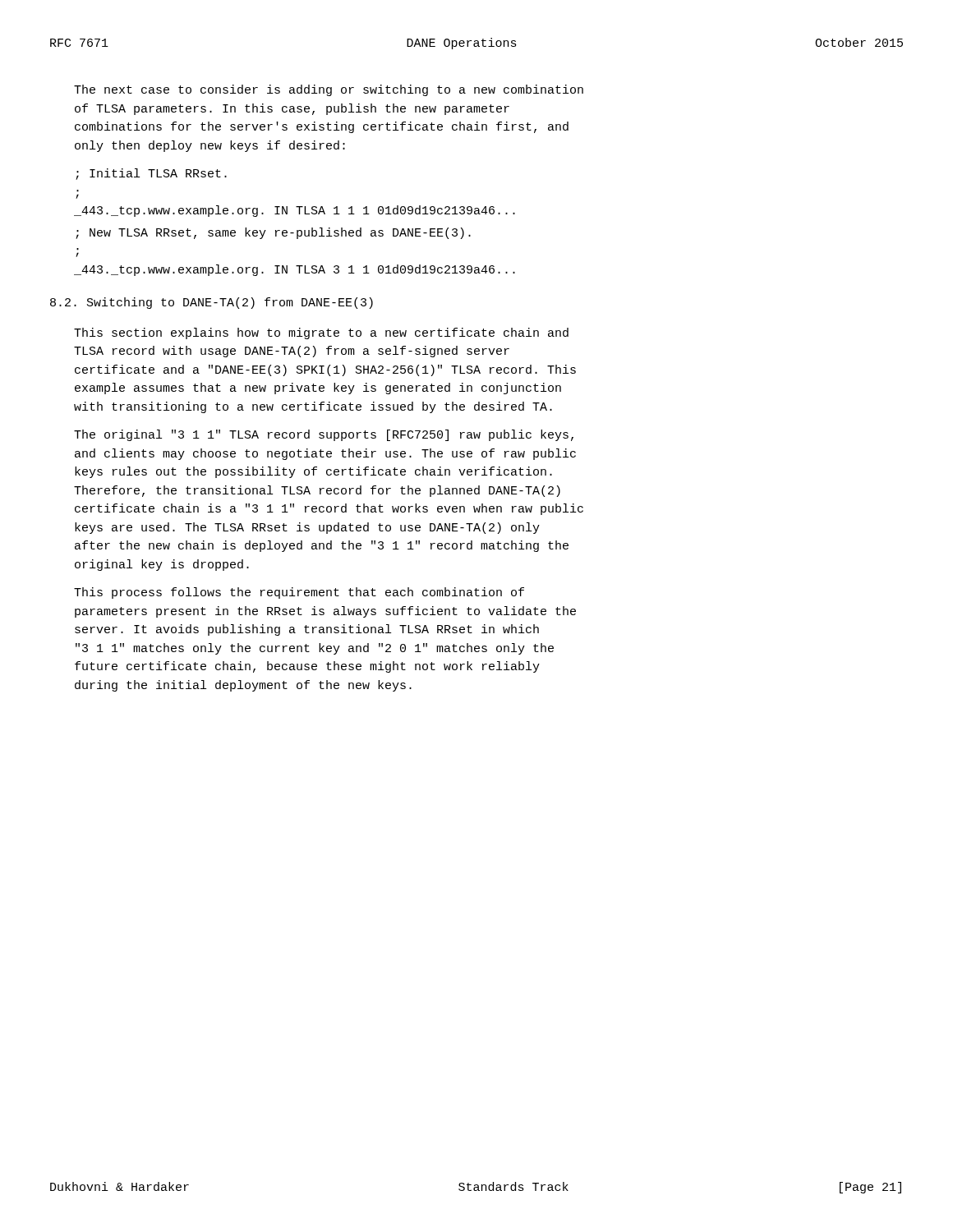Click on the list item that reads "; Initial TLSA RRset. ; _443._tcp.www.example.org. IN"
Viewport: 953px width, 1232px height.
[x=151, y=174]
